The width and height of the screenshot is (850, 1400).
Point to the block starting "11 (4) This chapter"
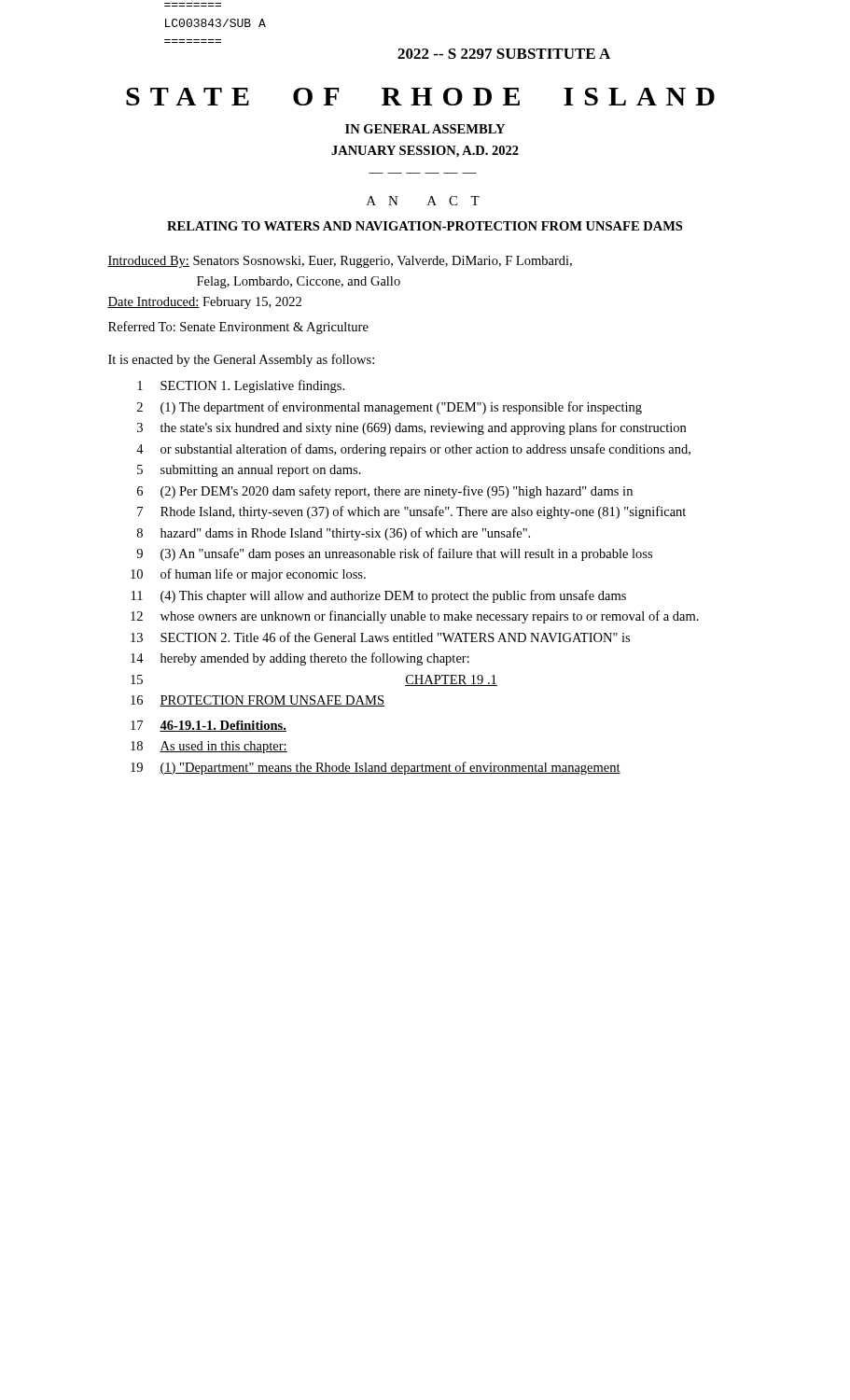425,596
